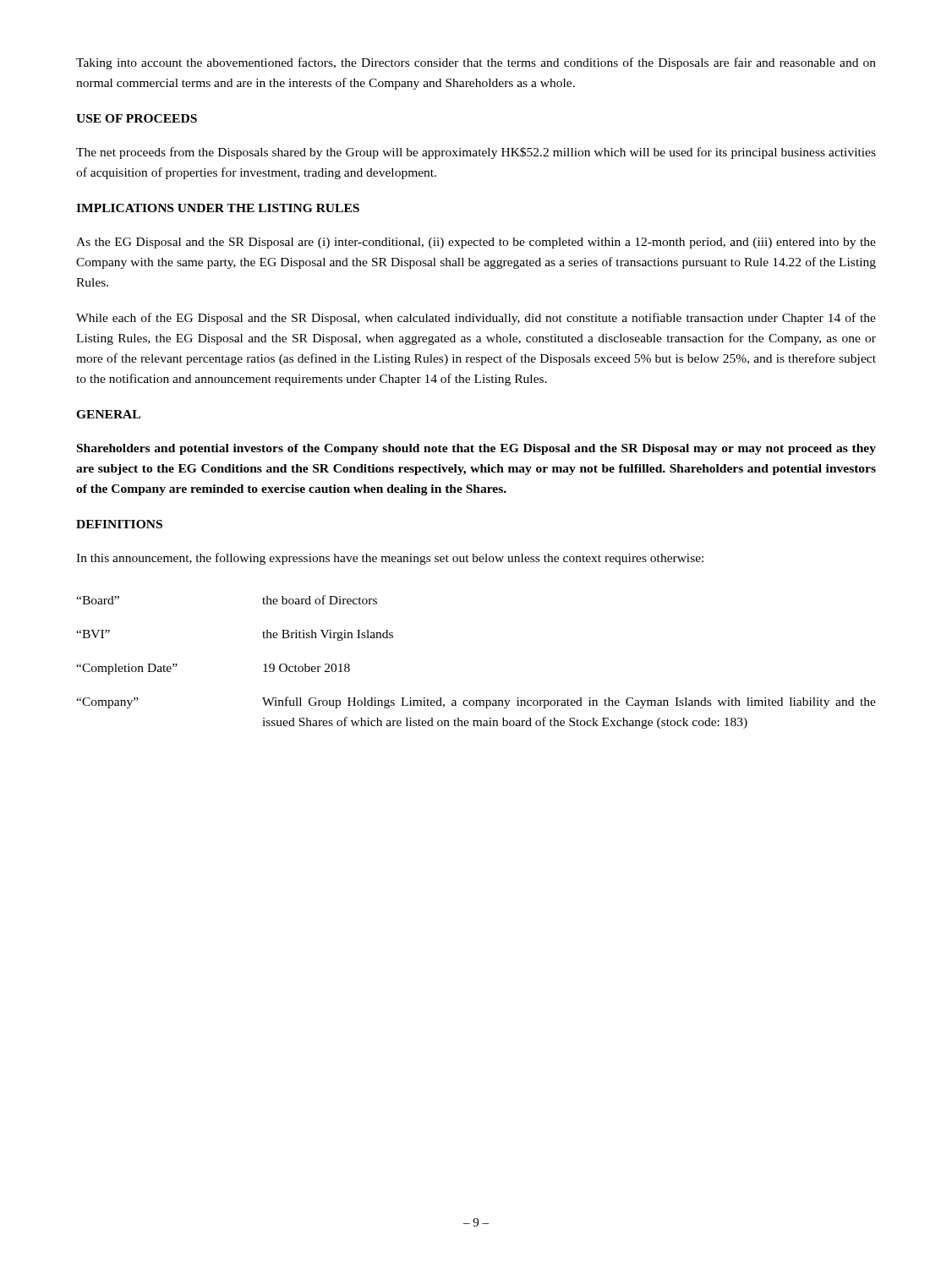Find the region starting "IMPLICATIONS UNDER THE LISTING"
The height and width of the screenshot is (1268, 952).
218,208
